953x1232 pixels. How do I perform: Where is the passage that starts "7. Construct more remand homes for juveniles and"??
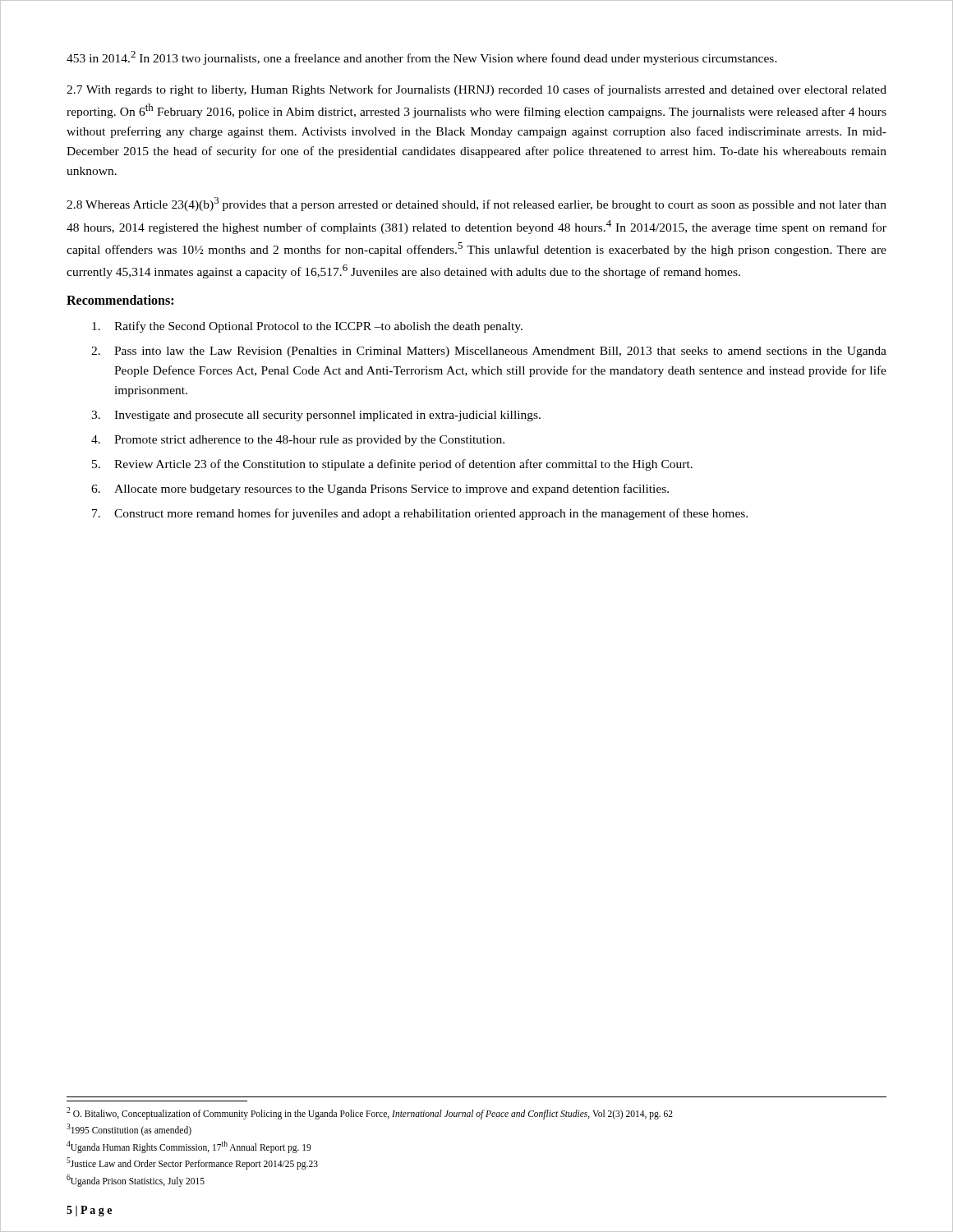click(489, 513)
